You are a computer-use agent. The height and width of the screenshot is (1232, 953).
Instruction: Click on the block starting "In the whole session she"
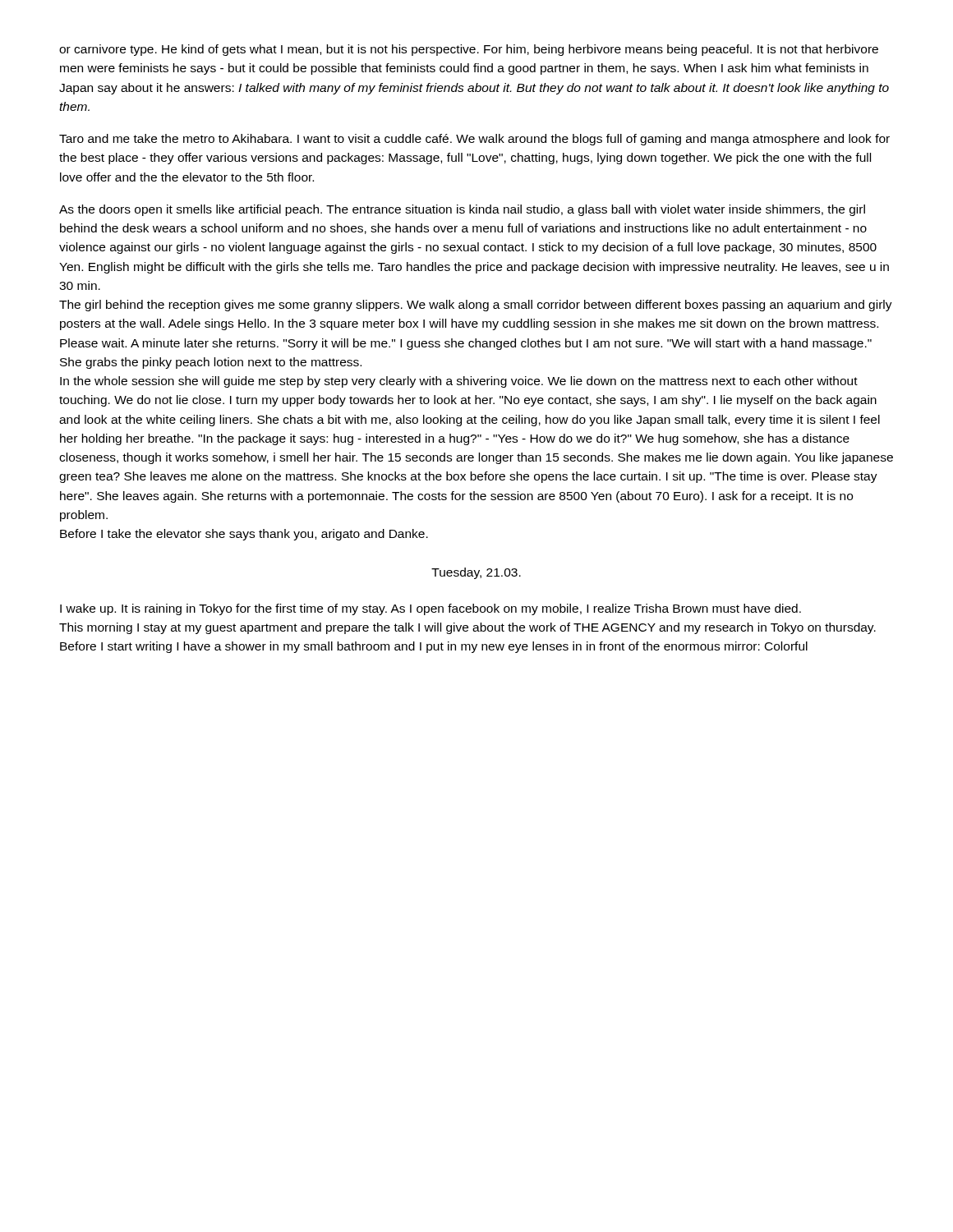(x=476, y=457)
